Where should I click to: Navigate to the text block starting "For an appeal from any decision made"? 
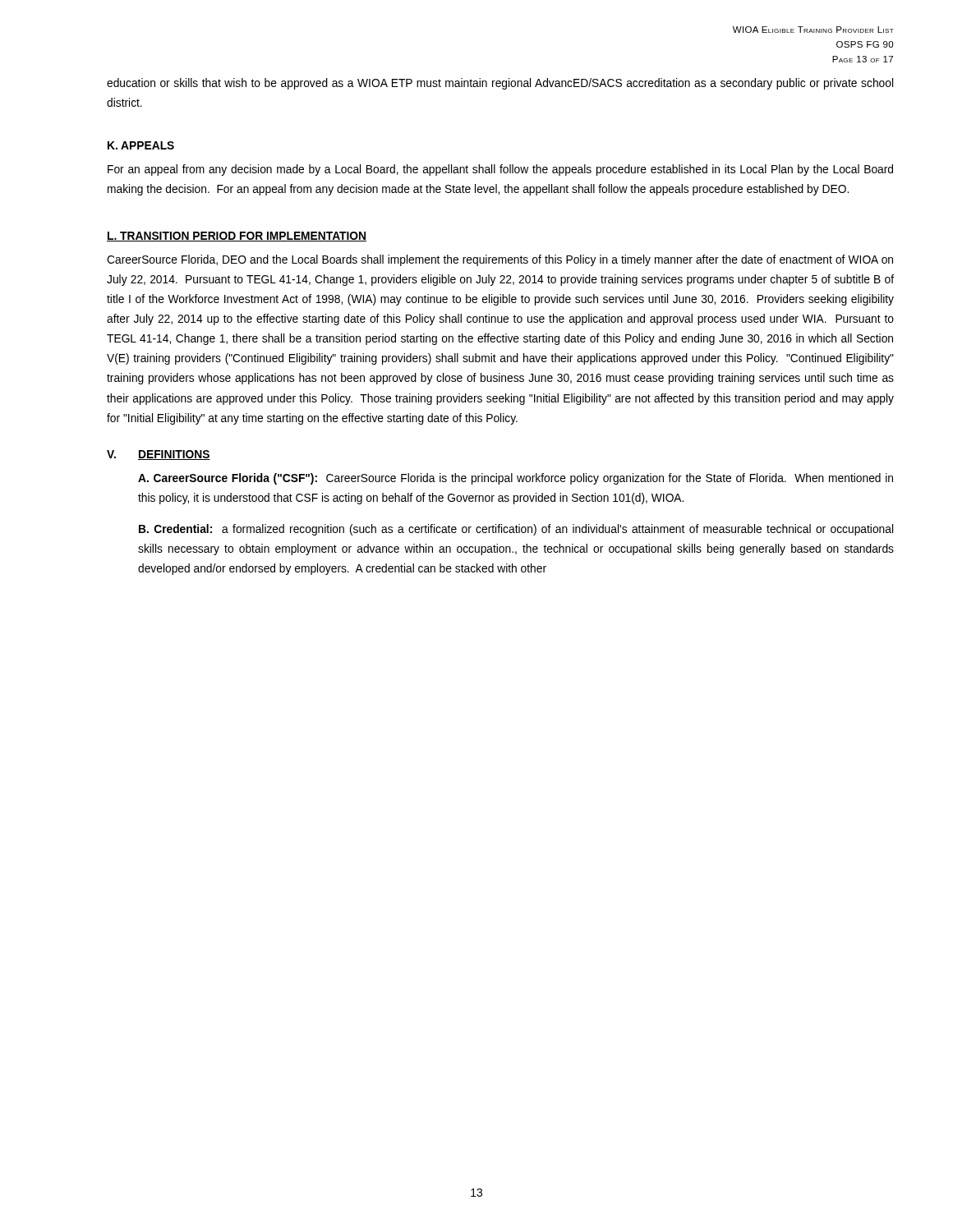coord(500,180)
